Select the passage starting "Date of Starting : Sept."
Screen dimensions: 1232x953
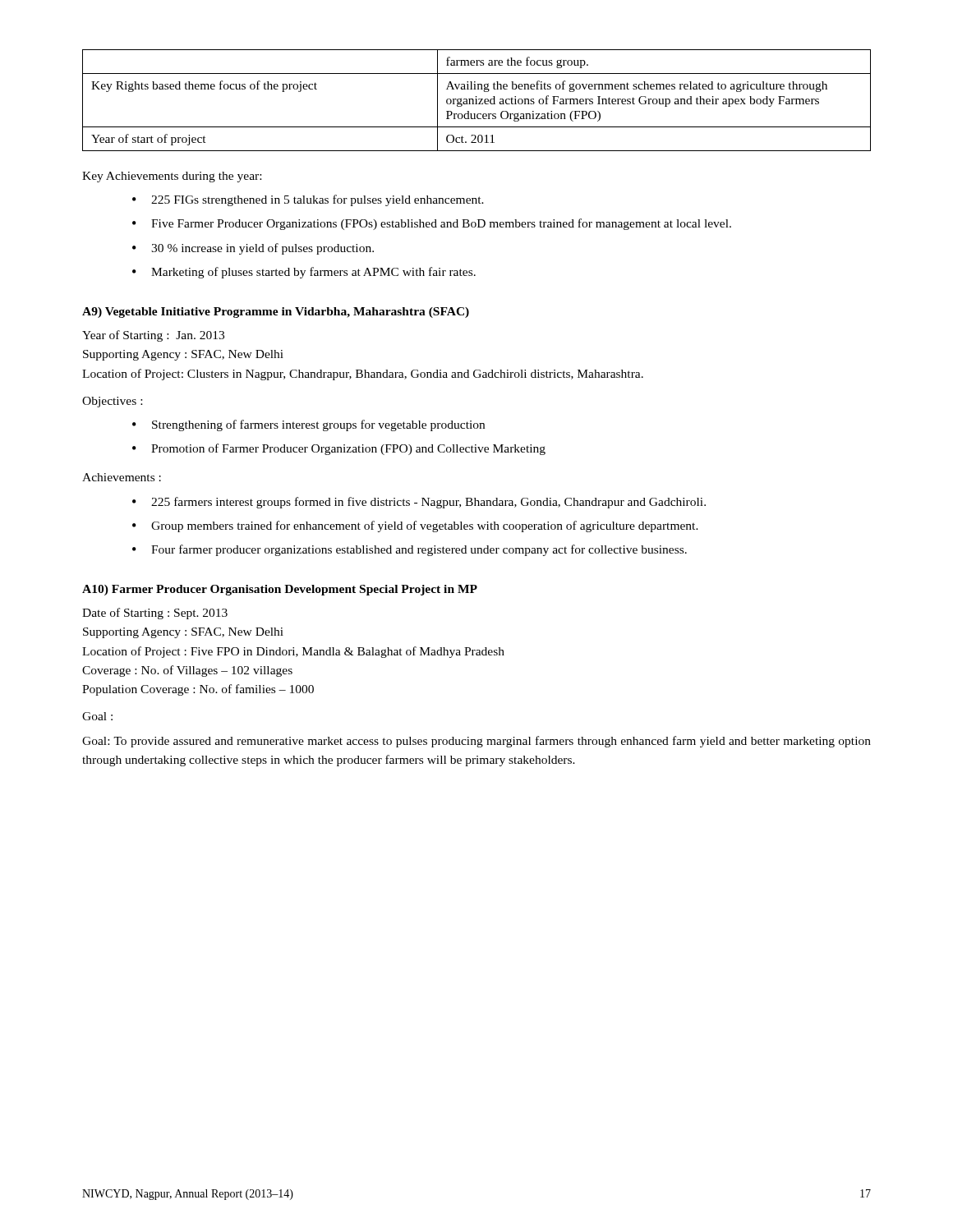point(293,651)
